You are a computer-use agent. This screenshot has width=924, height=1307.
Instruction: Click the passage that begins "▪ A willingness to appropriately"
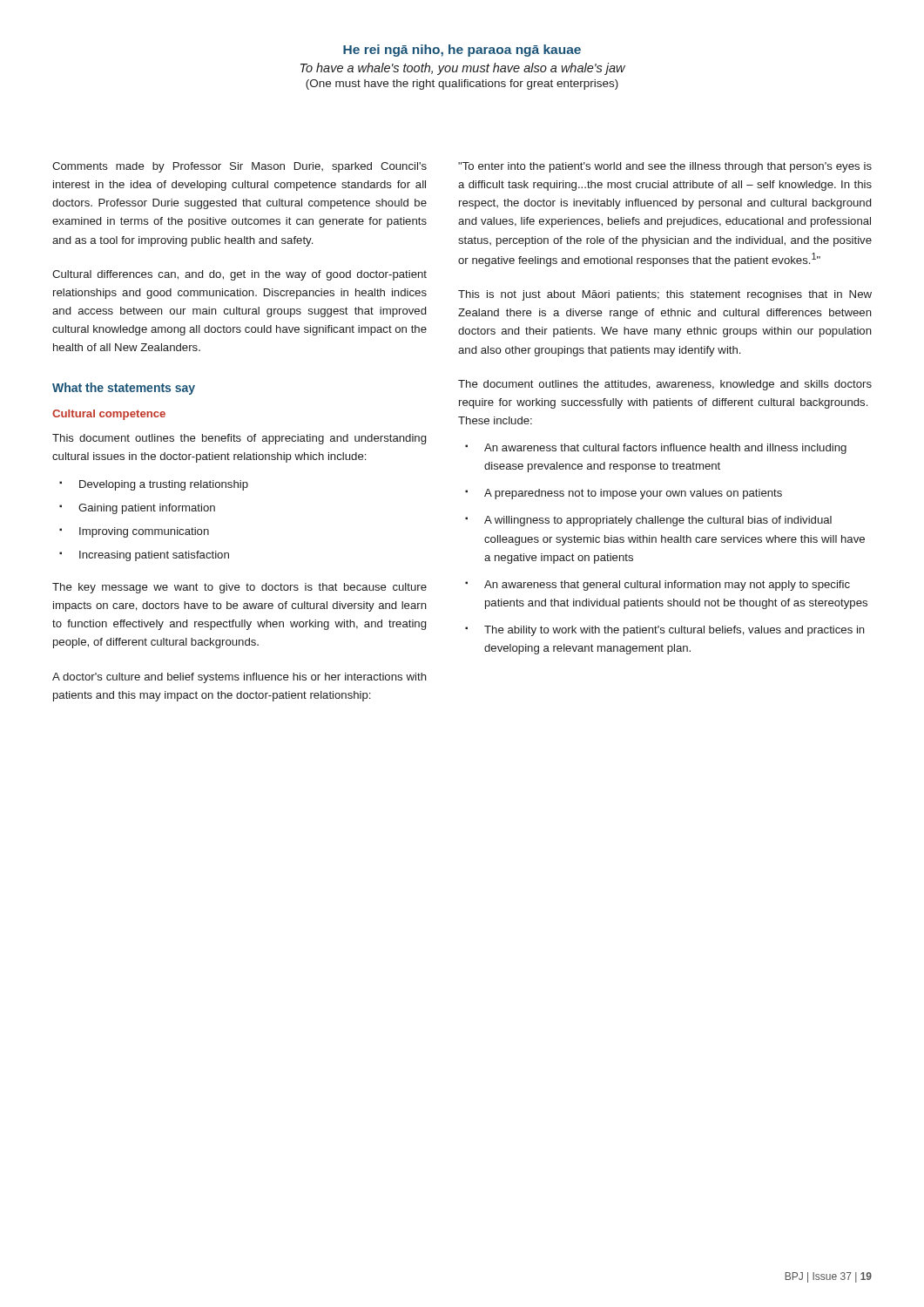point(668,539)
